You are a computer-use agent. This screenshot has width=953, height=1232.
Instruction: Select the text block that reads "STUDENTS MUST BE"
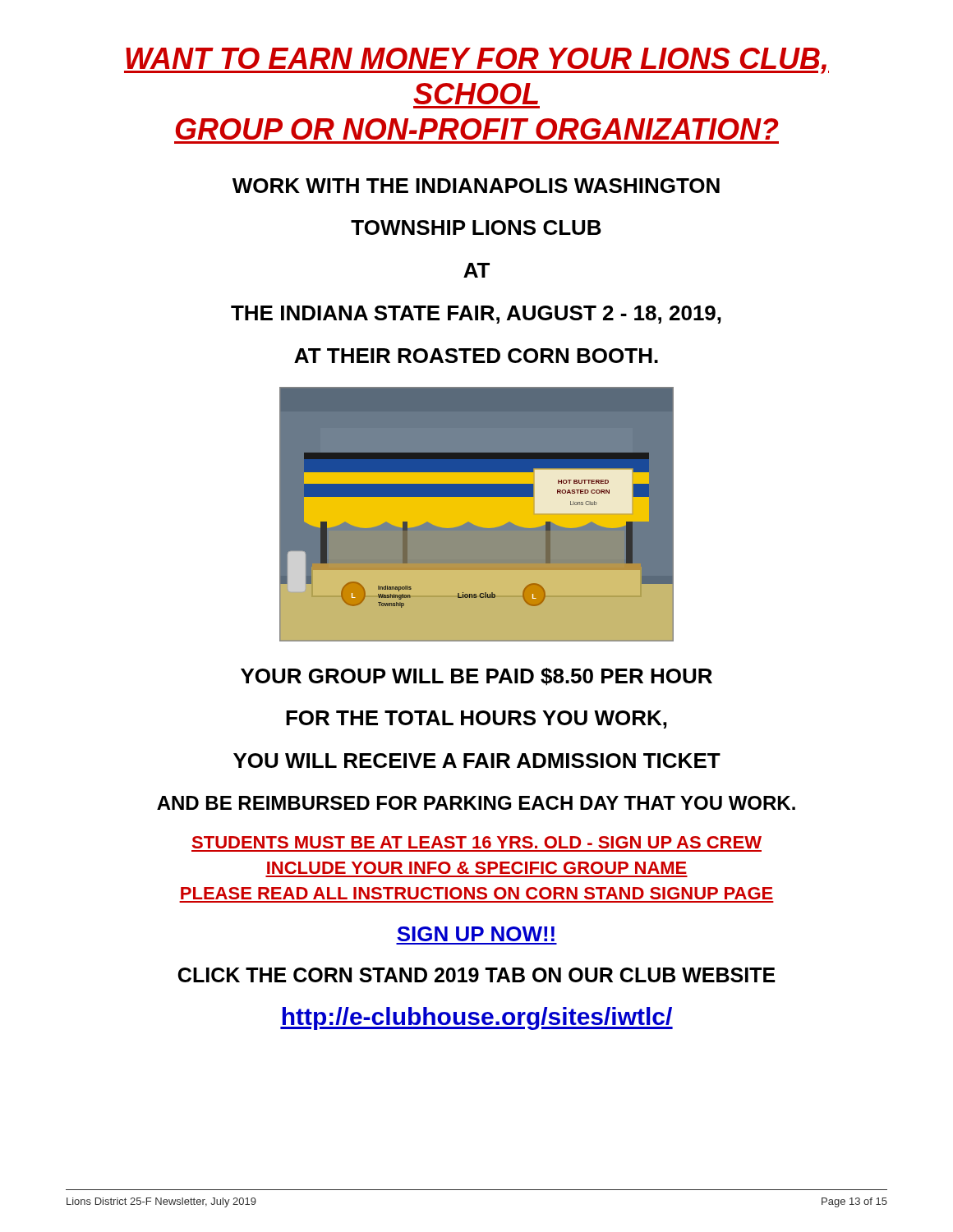[x=476, y=868]
